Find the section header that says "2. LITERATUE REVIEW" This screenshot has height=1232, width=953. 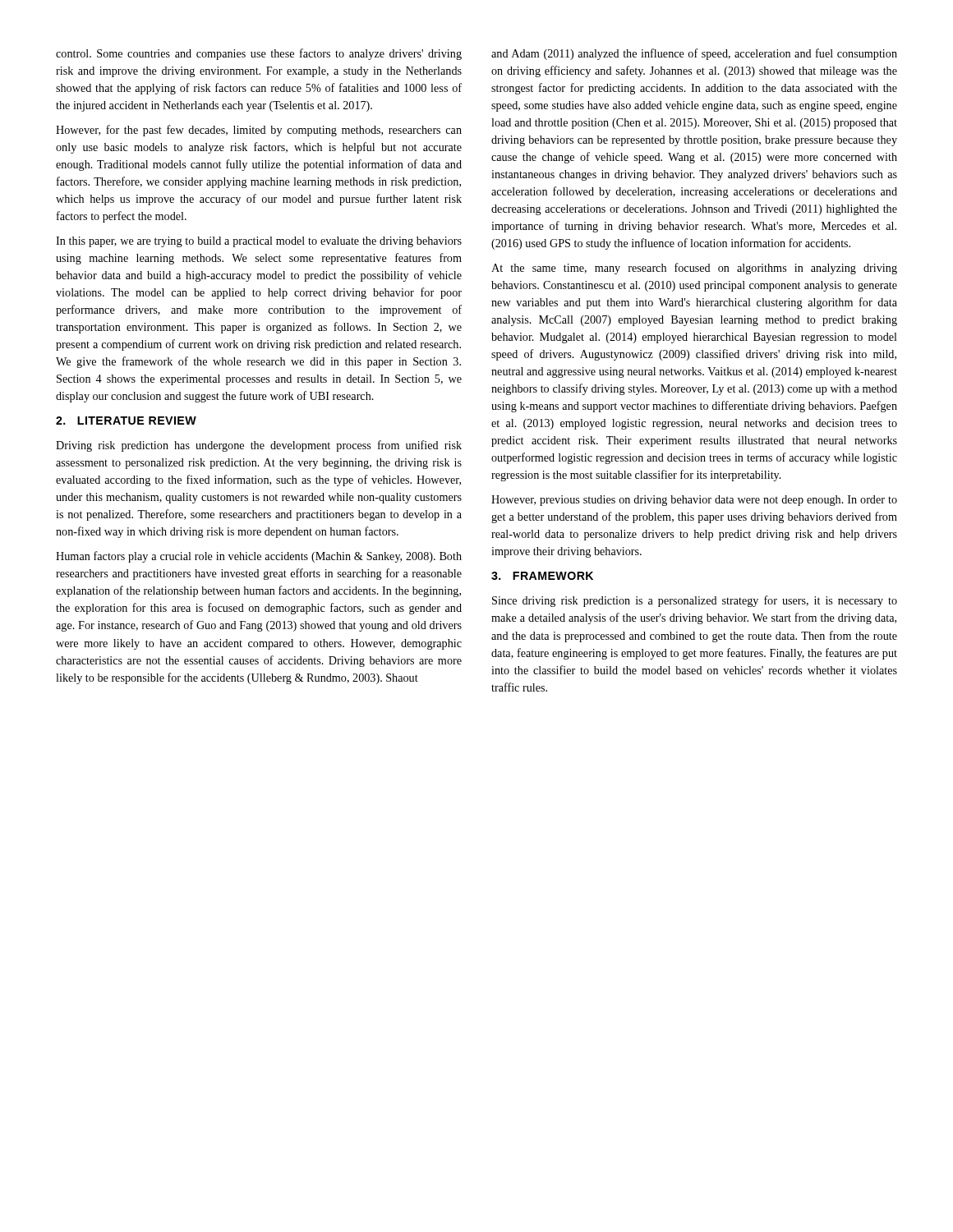point(126,421)
